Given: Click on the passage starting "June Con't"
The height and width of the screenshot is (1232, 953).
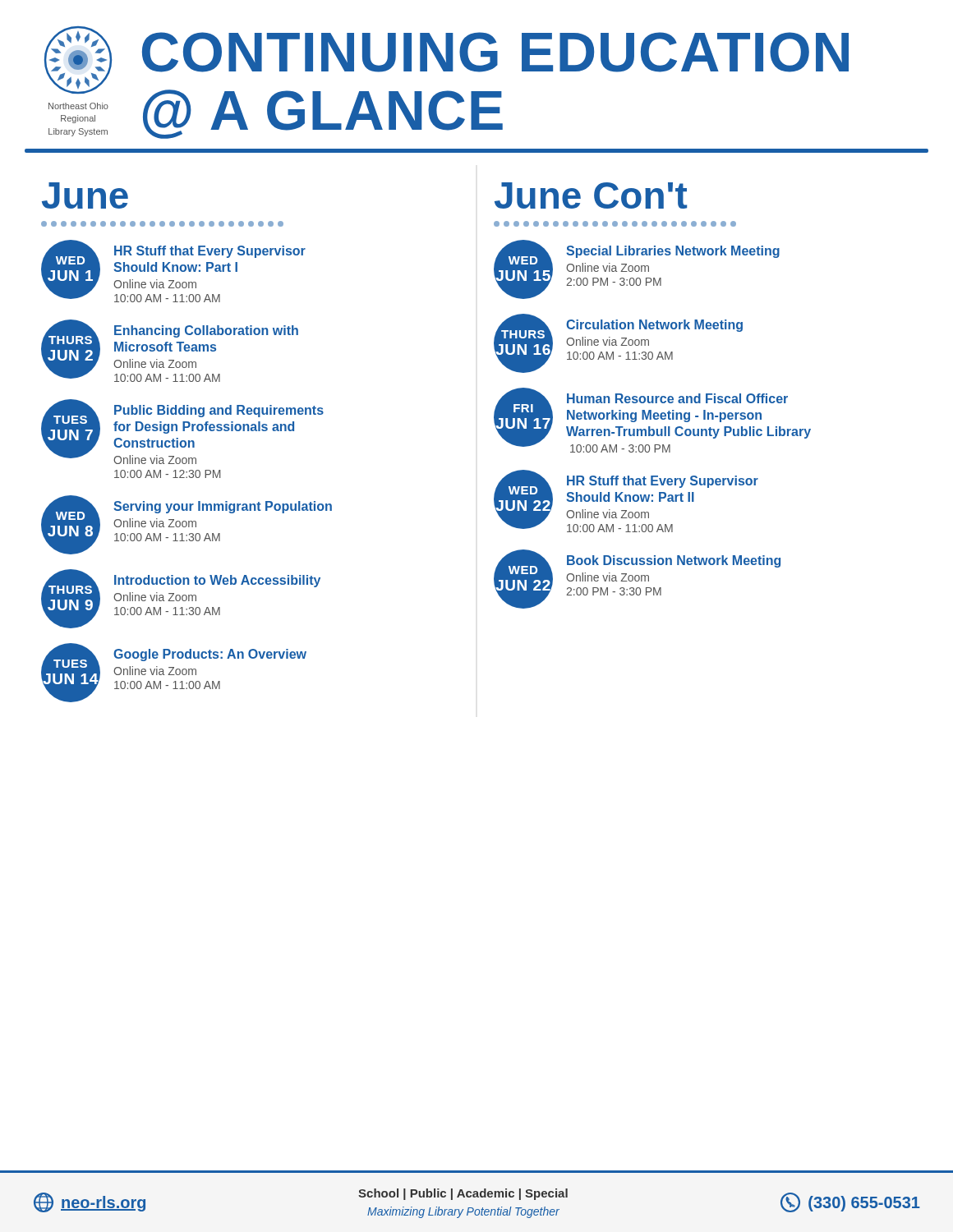Looking at the screenshot, I should point(591,195).
